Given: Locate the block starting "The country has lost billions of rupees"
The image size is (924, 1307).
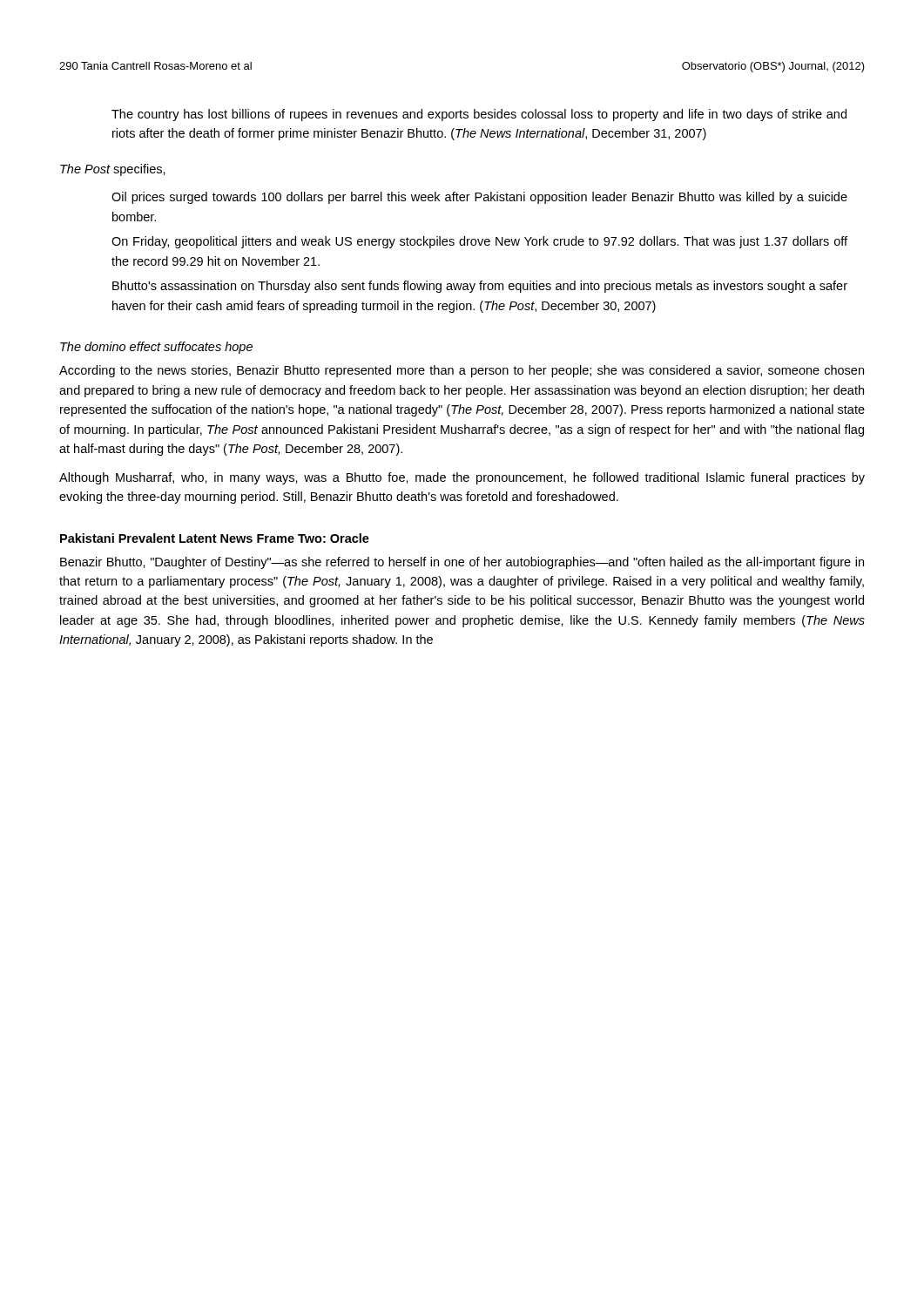Looking at the screenshot, I should [479, 124].
